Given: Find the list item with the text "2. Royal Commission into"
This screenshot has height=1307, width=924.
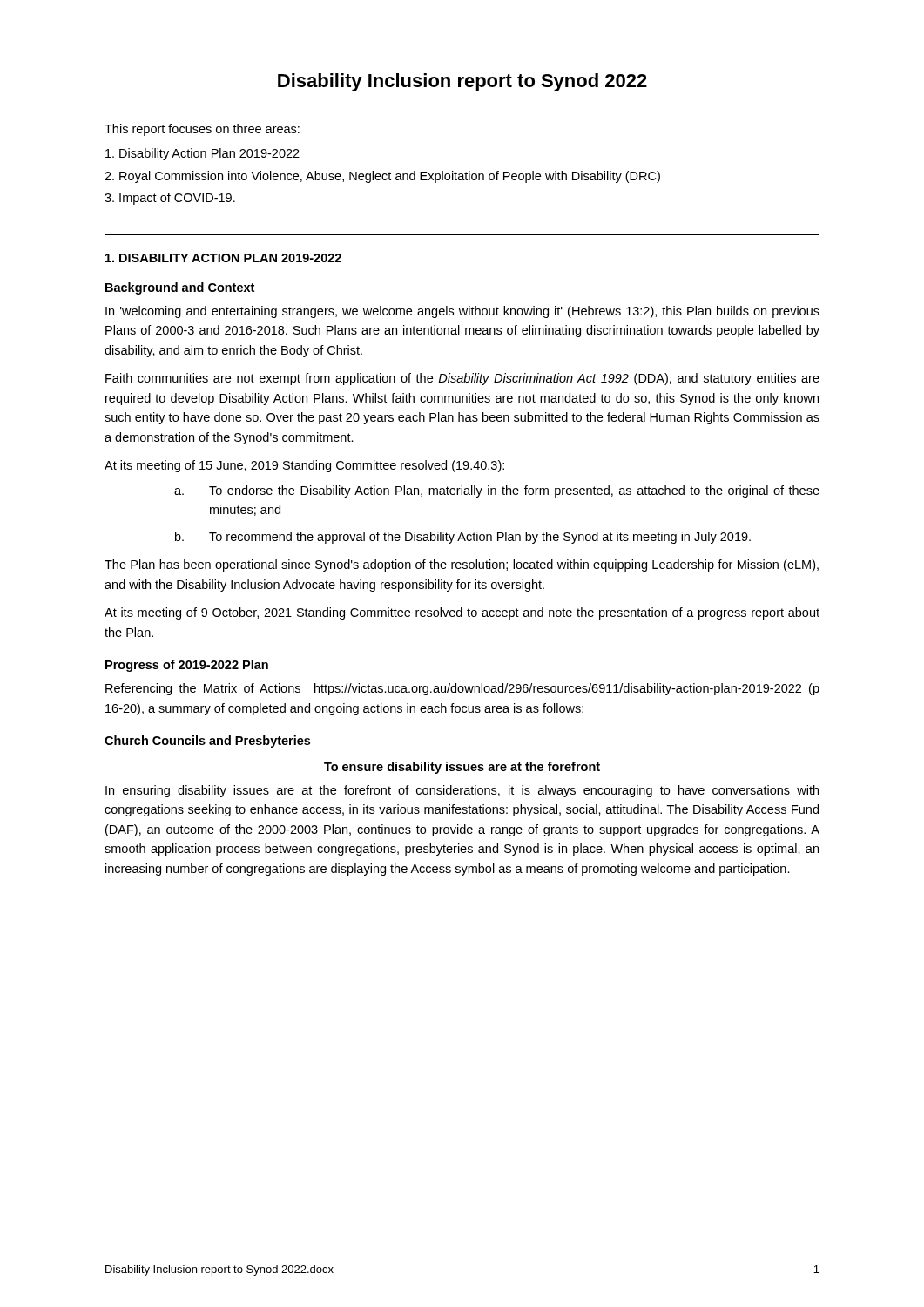Looking at the screenshot, I should pyautogui.click(x=383, y=176).
